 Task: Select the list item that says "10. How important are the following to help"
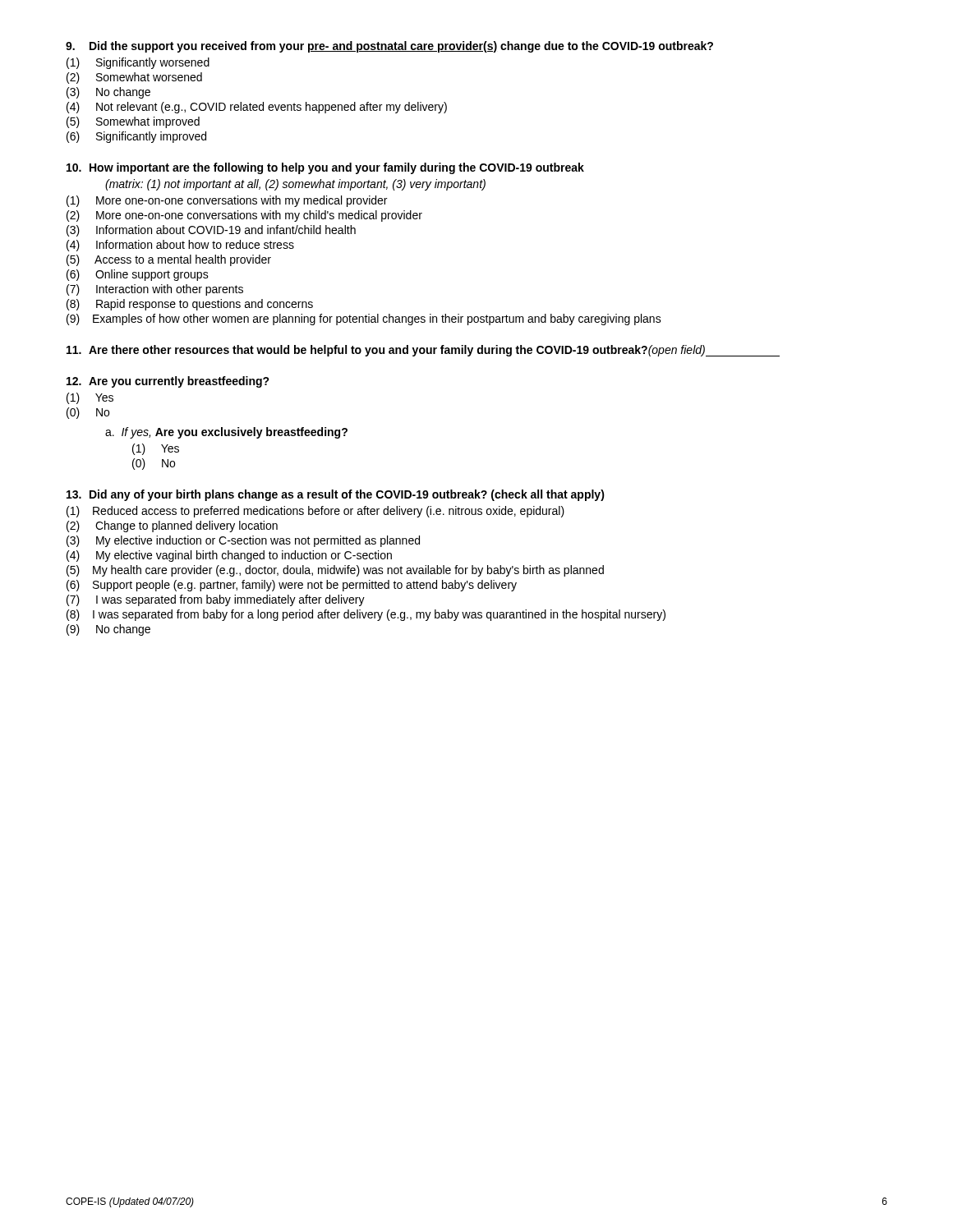(x=325, y=168)
